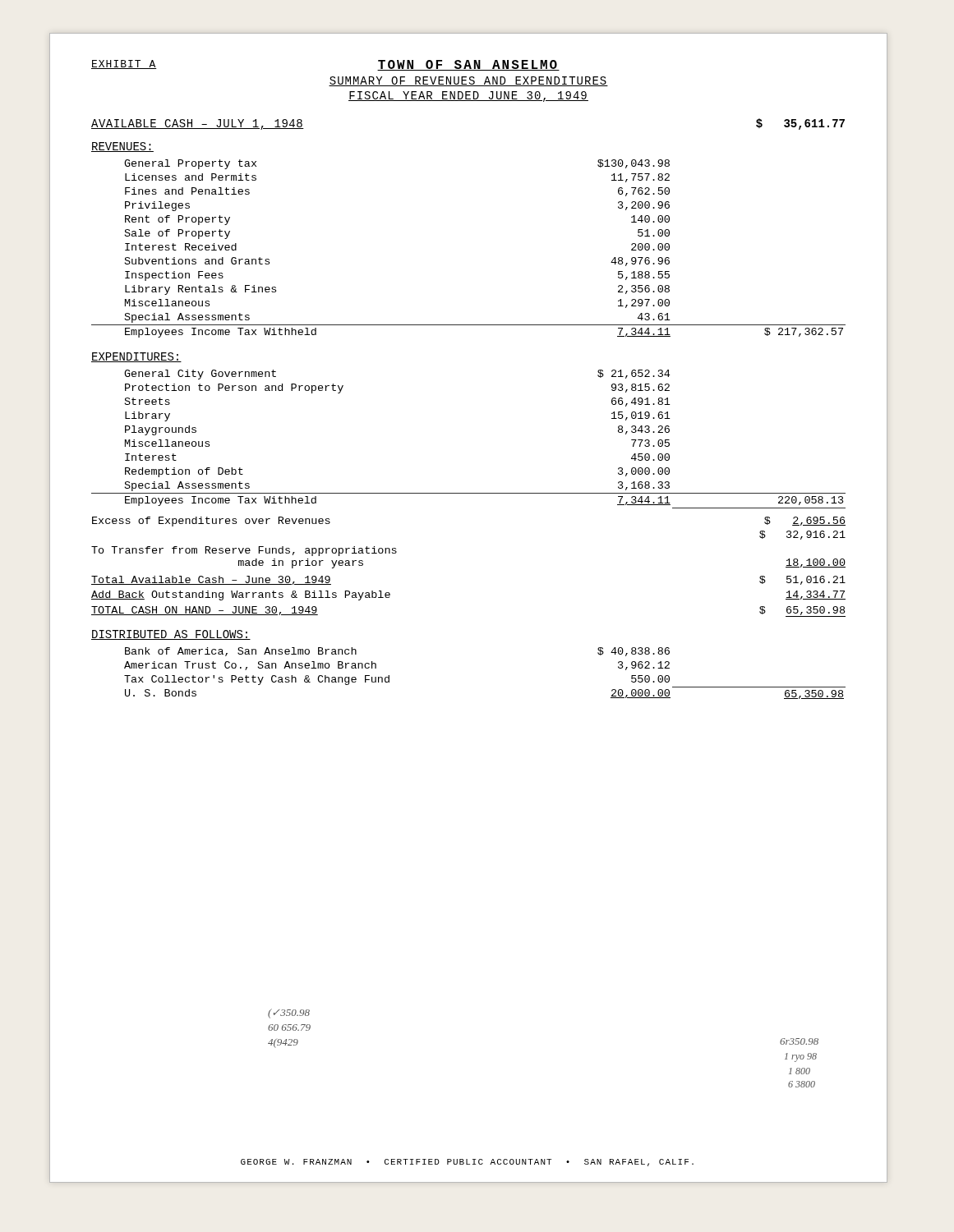
Task: Navigate to the passage starting "TOTAL CASH ON HAND – JUNE 30, 1949"
Action: click(x=185, y=611)
